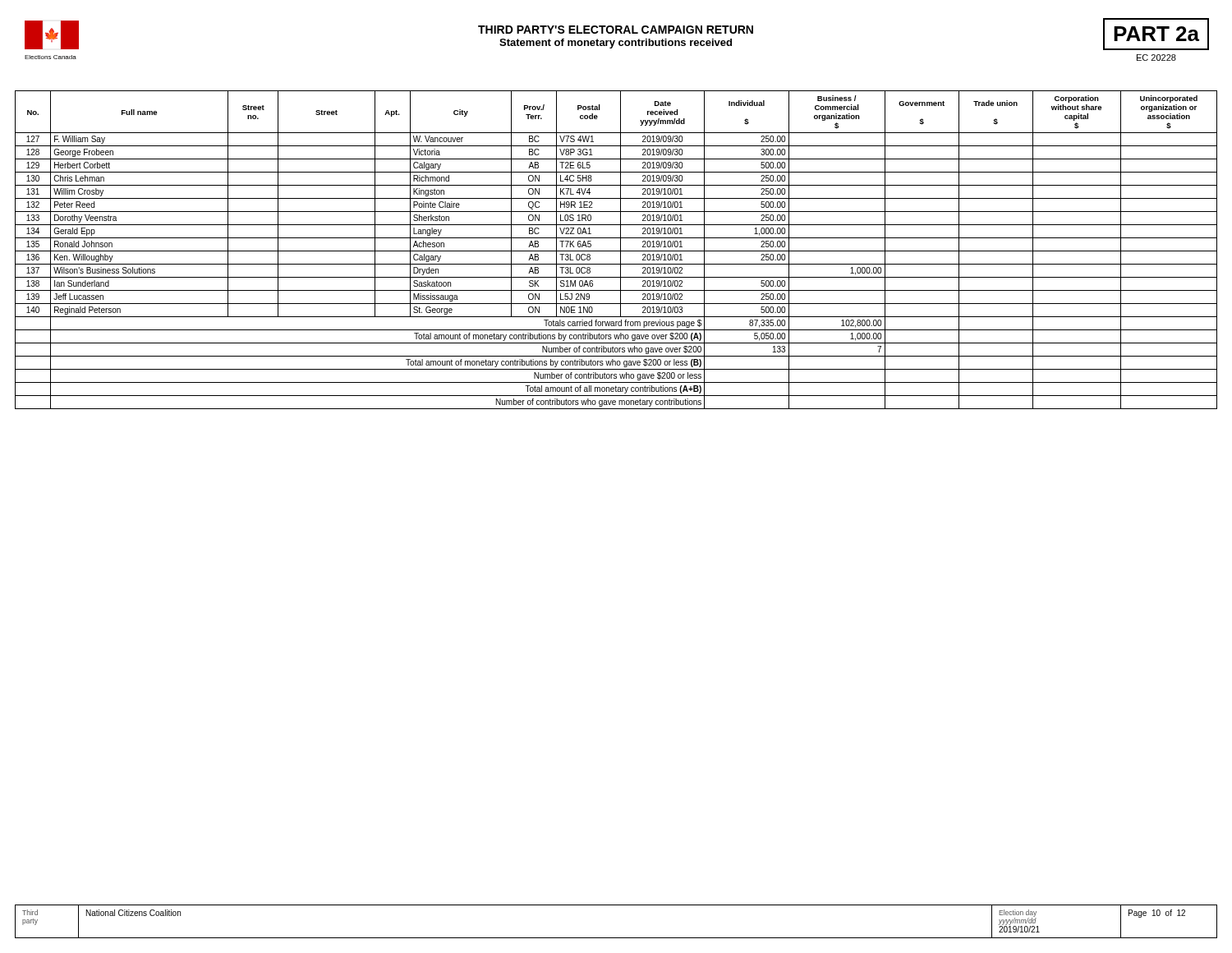Screen dimensions: 953x1232
Task: Click on the title containing "THIRD PARTY'S ELECTORAL CAMPAIGN RETURN Statement"
Action: click(616, 36)
